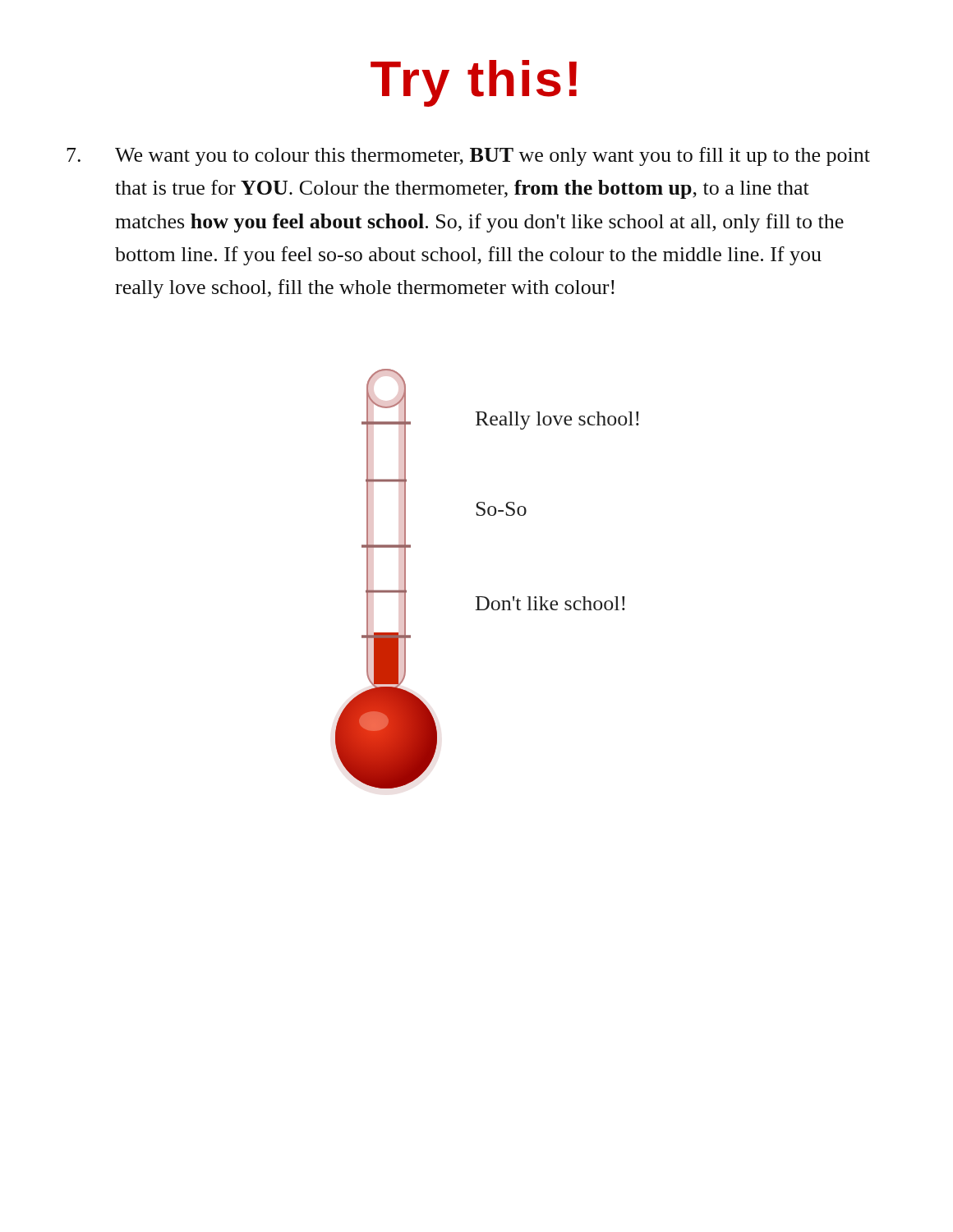This screenshot has width=953, height=1232.
Task: Find the illustration
Action: coord(476,575)
